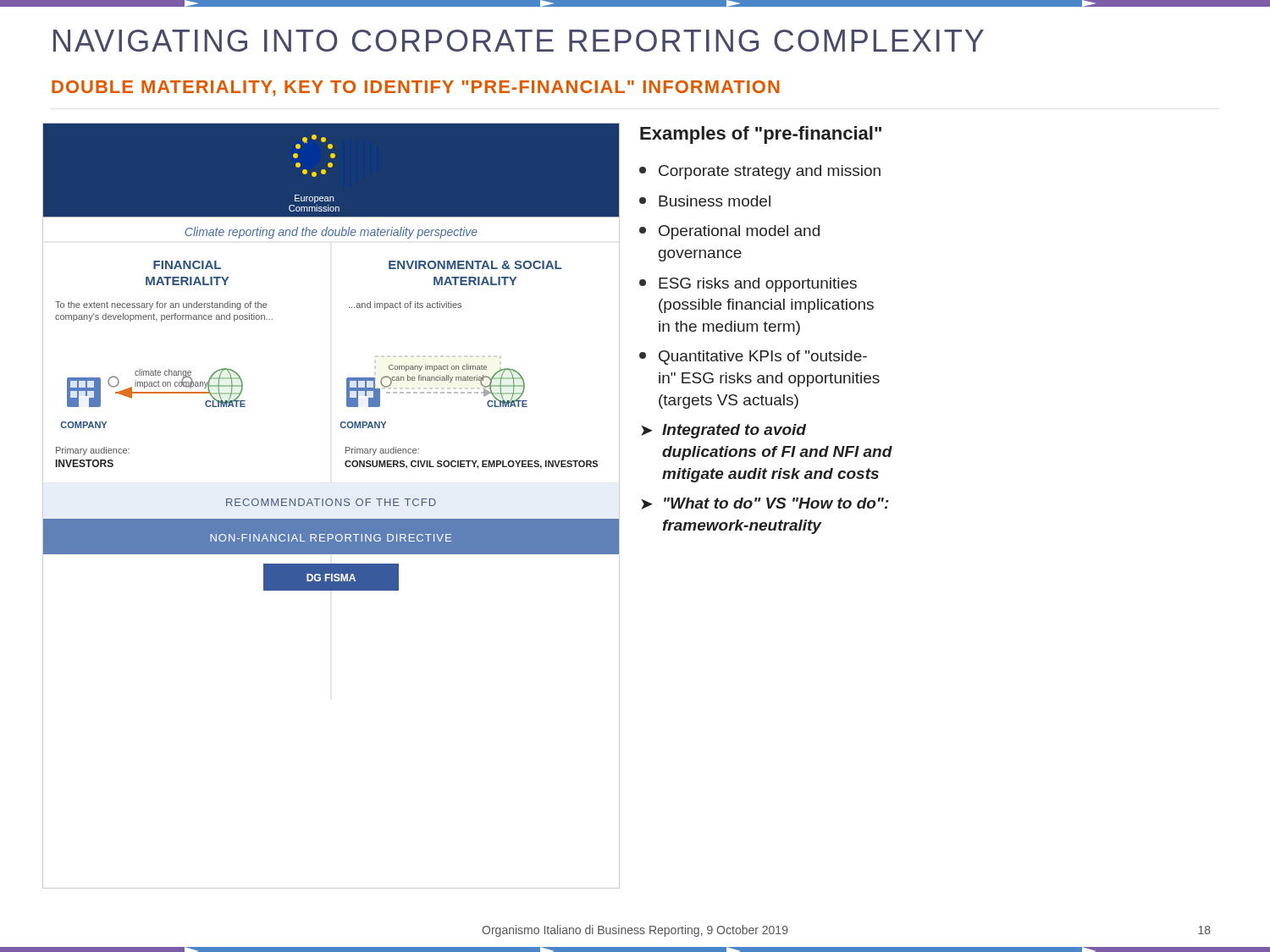Image resolution: width=1270 pixels, height=952 pixels.
Task: Select the region starting "Examples of "pre-financial""
Action: [761, 133]
